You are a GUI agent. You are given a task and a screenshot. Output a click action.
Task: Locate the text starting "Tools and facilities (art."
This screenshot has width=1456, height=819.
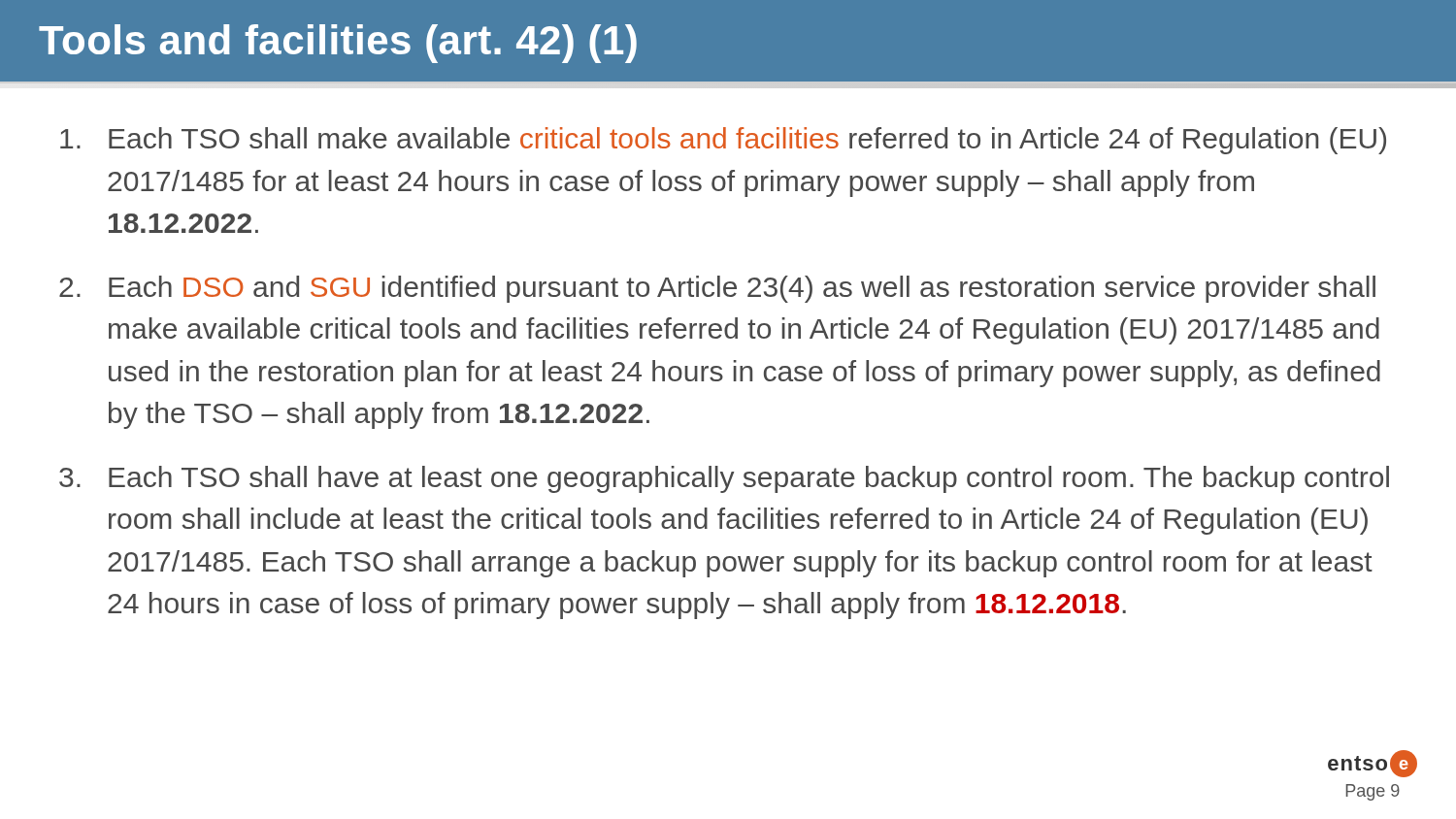pyautogui.click(x=338, y=44)
